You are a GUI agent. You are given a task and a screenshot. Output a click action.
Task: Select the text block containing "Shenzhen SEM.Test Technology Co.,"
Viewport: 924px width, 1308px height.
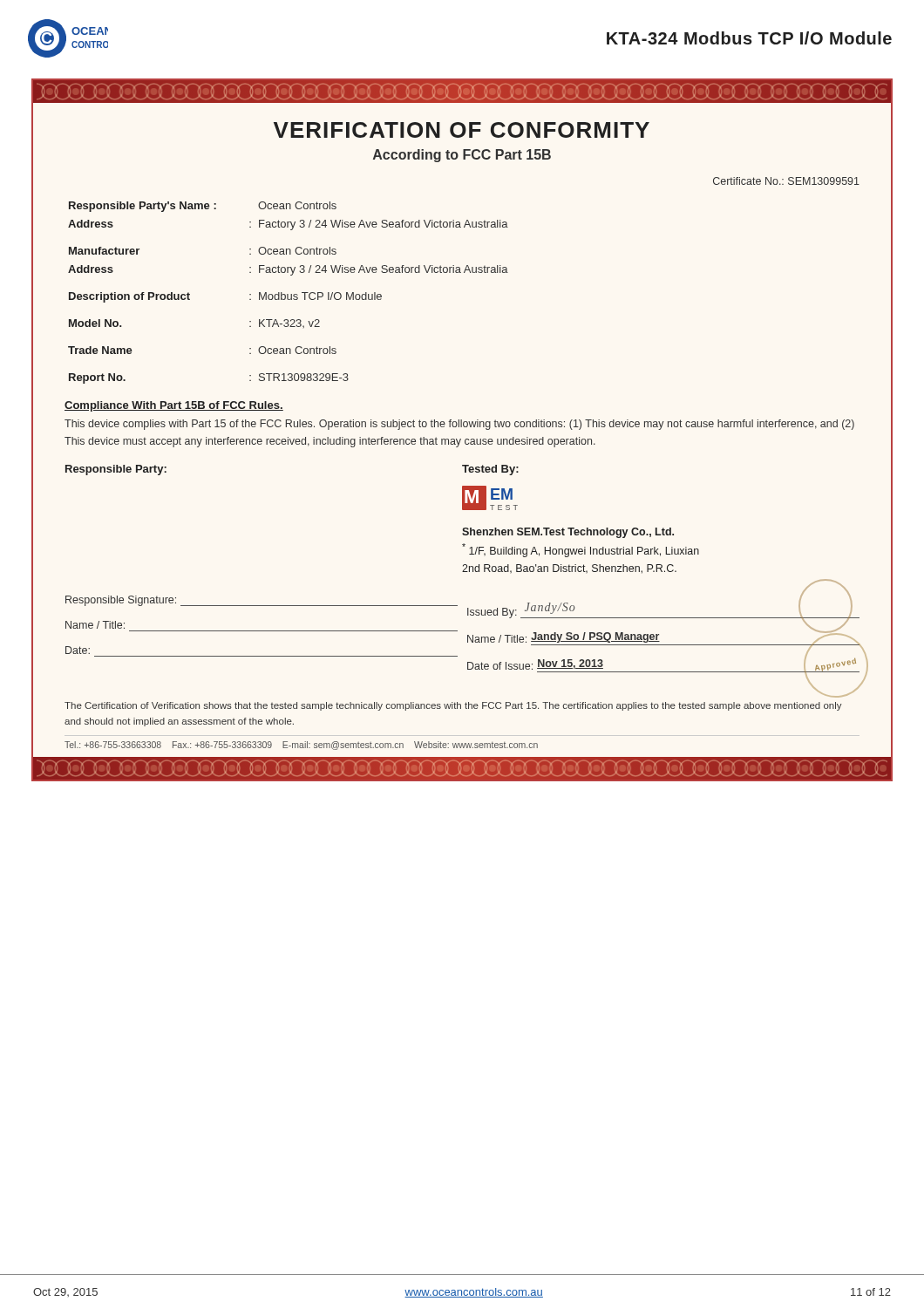(581, 550)
